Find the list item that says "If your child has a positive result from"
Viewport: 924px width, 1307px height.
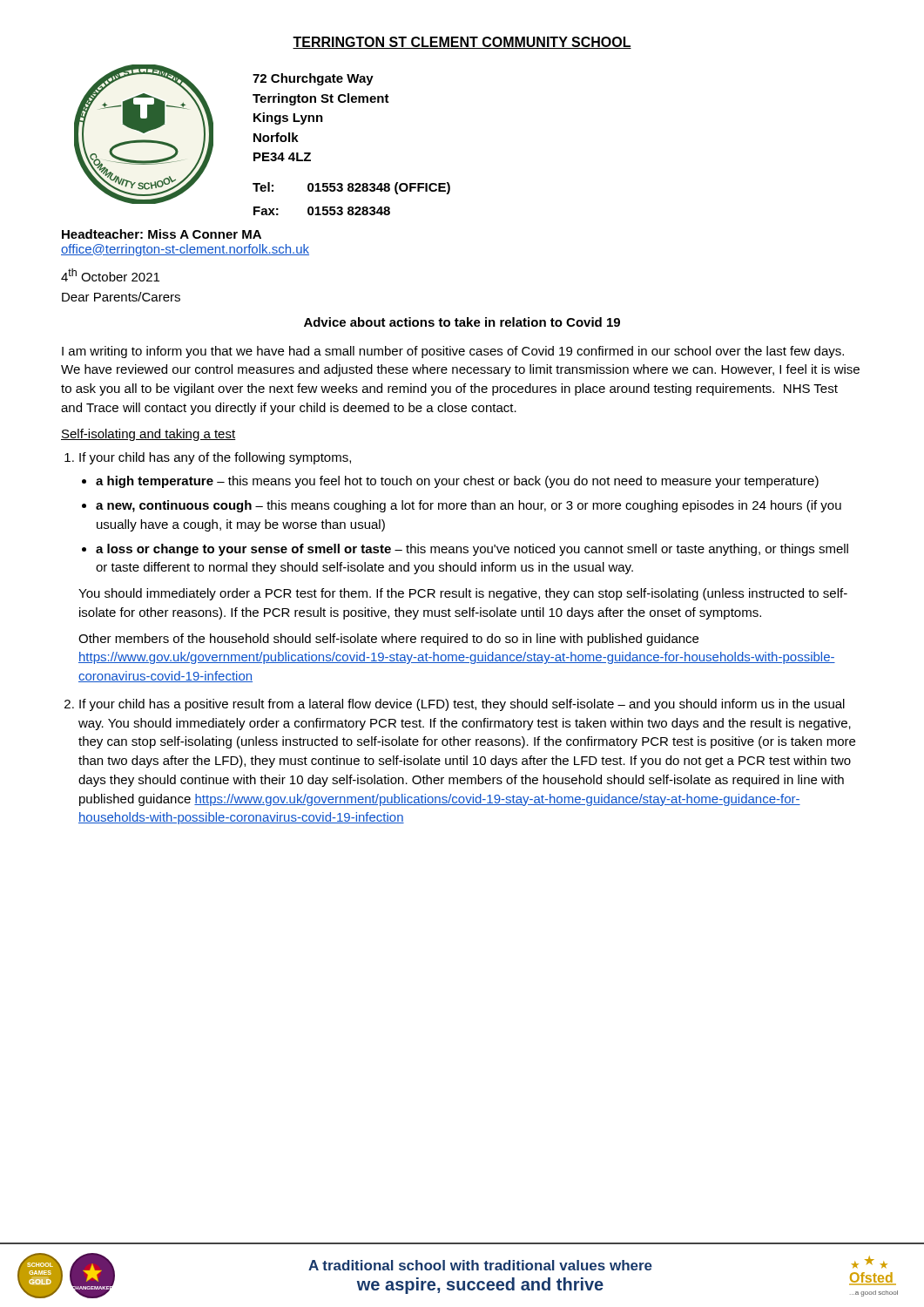click(471, 761)
